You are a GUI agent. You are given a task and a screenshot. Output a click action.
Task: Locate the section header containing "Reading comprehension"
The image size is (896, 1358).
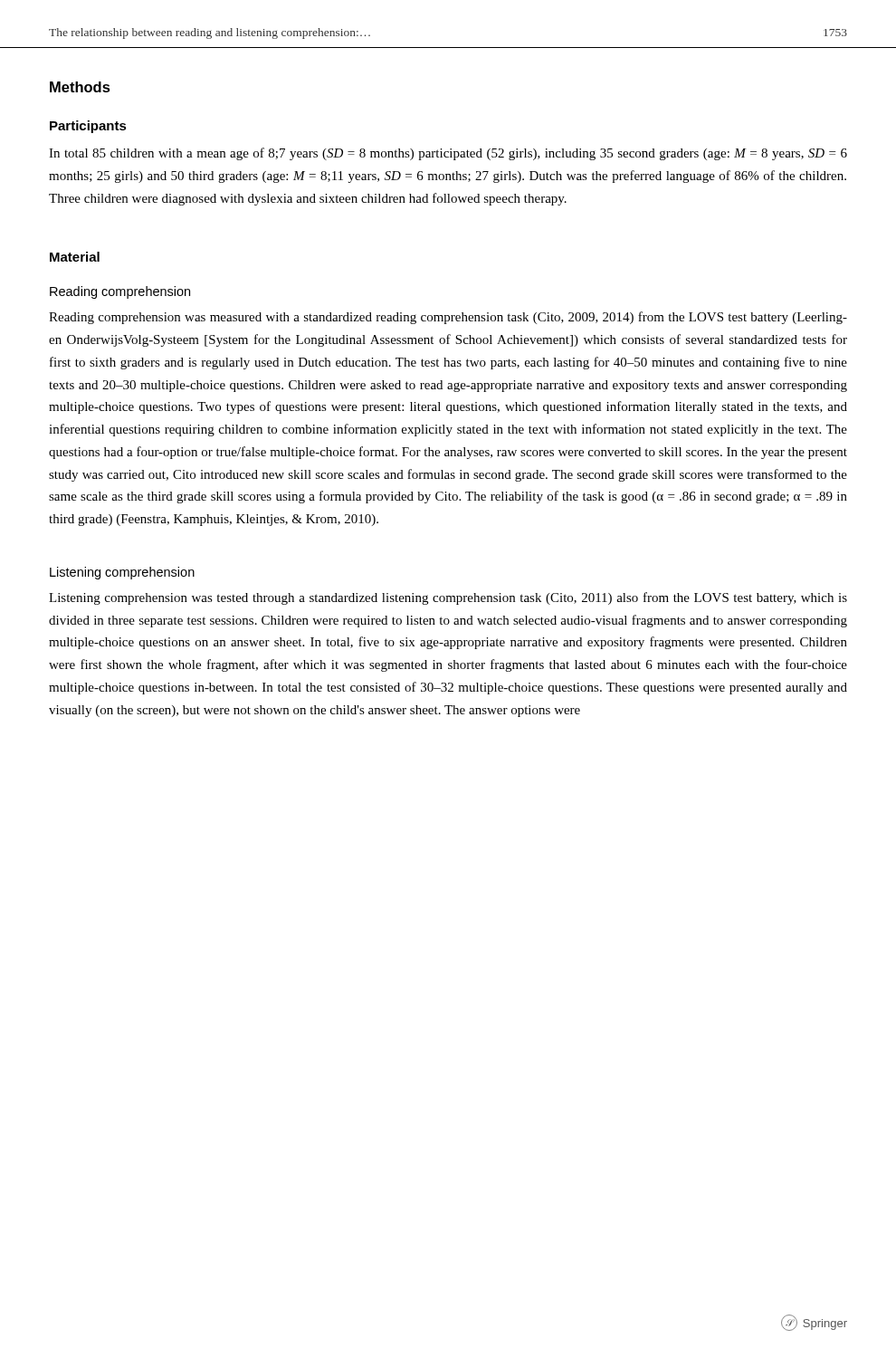(120, 292)
